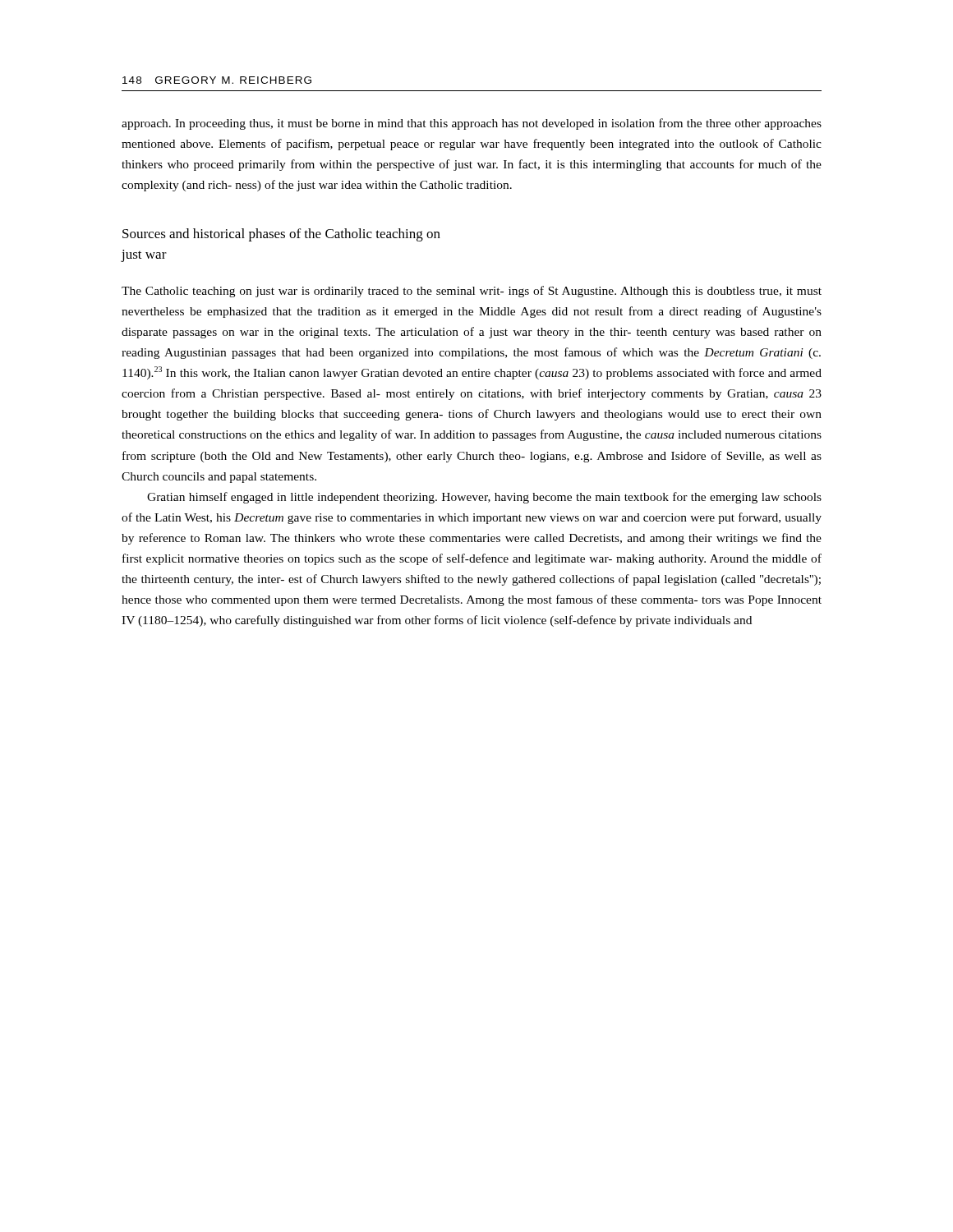Point to the region starting "Sources and historical phases of the Catholic teaching"
953x1232 pixels.
pyautogui.click(x=281, y=244)
